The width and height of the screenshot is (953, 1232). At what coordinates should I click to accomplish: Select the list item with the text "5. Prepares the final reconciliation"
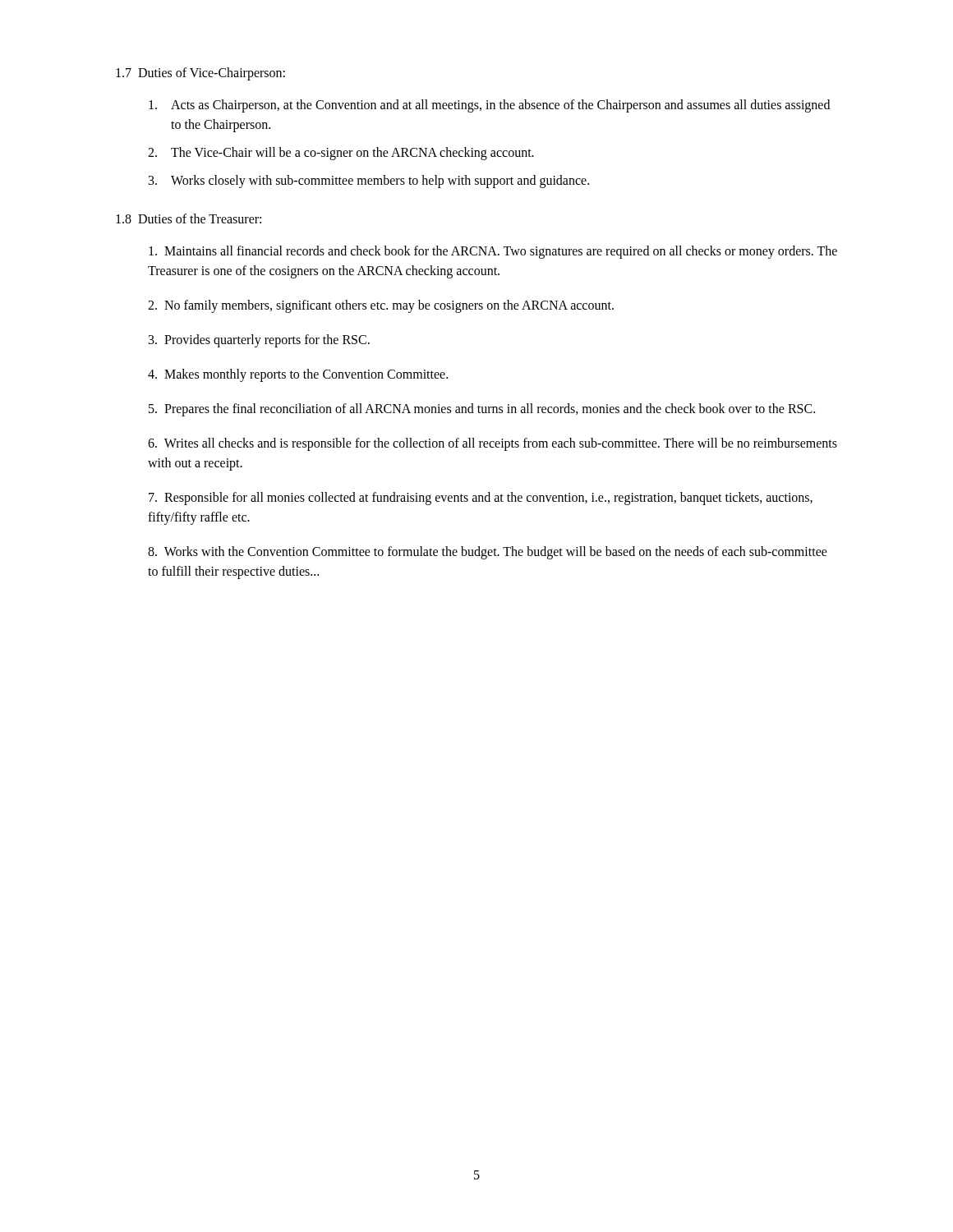tap(482, 409)
